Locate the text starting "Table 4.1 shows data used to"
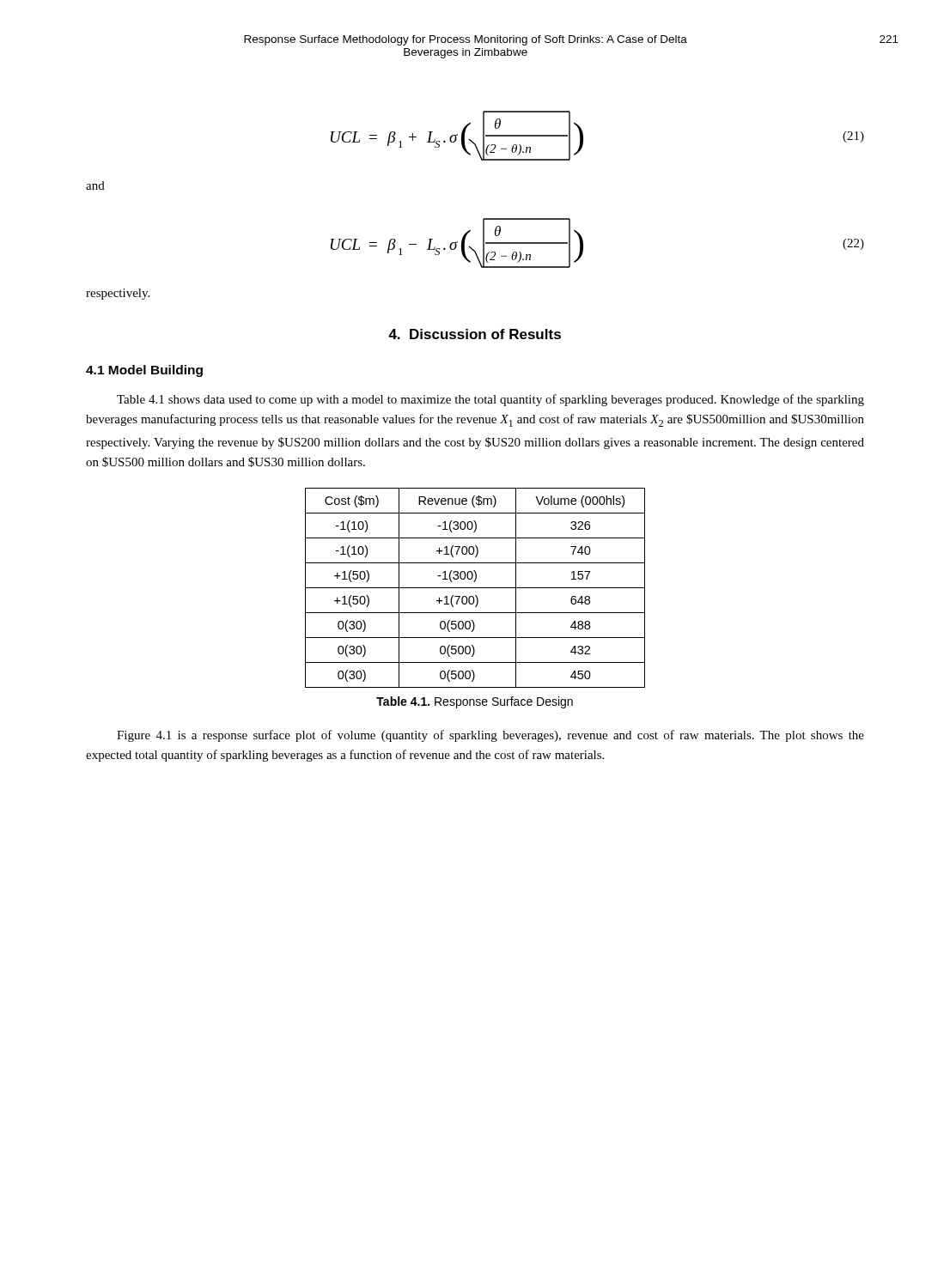Image resolution: width=950 pixels, height=1288 pixels. click(475, 431)
